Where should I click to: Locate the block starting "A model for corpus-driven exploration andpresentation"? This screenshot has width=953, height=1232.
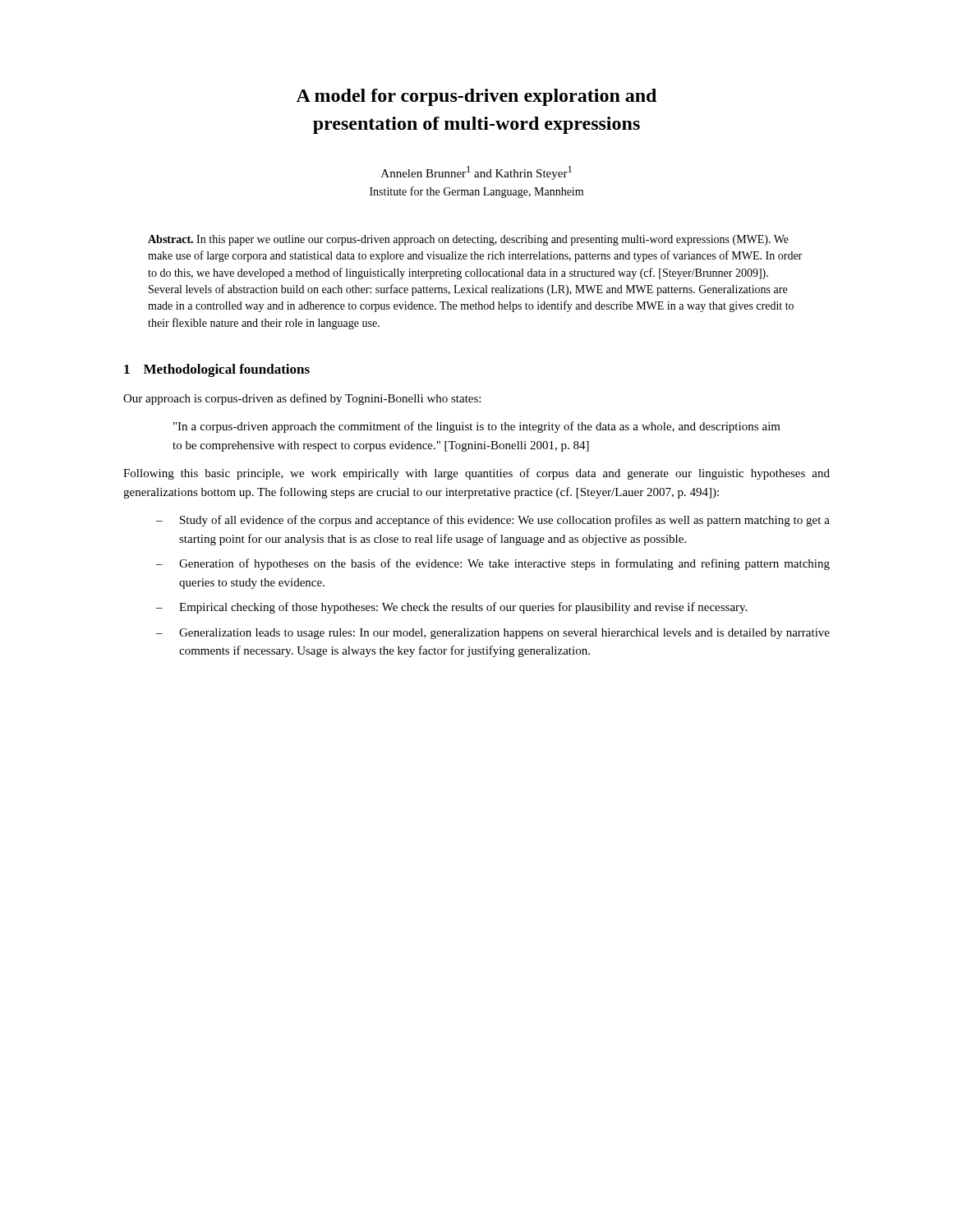tap(476, 110)
